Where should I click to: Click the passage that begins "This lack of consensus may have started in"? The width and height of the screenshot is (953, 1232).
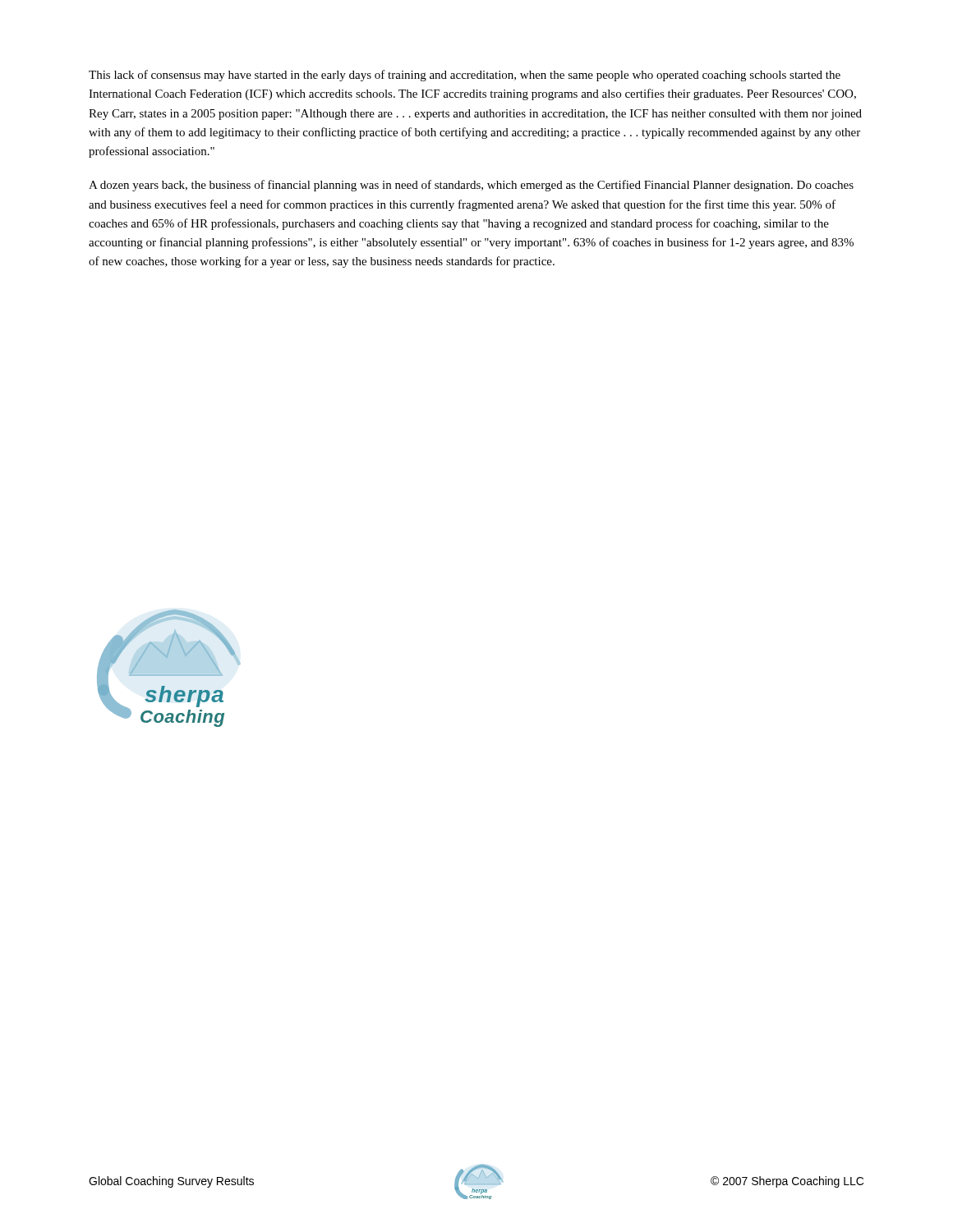pyautogui.click(x=475, y=113)
